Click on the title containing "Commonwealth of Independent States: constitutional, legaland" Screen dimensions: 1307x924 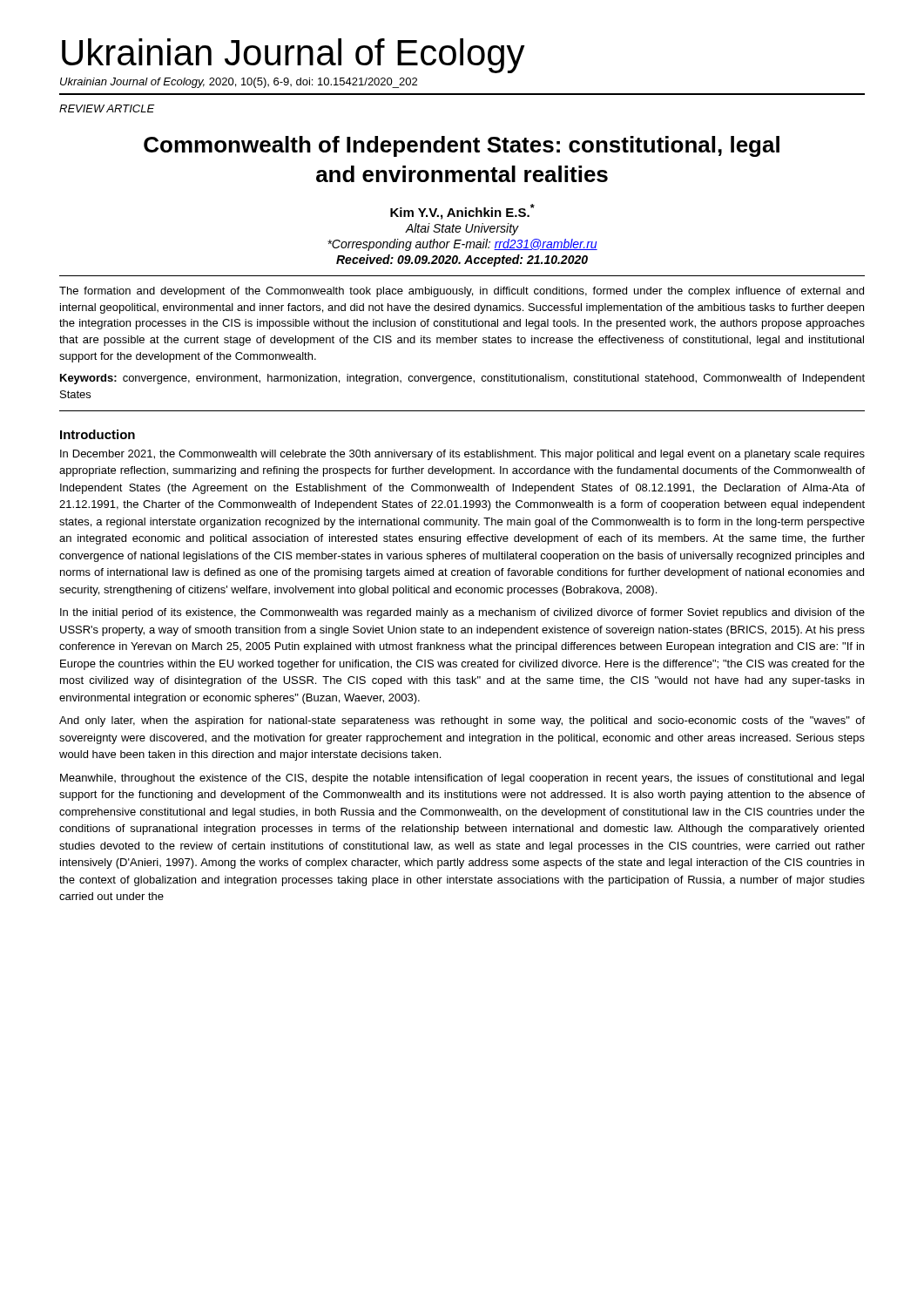click(x=462, y=160)
